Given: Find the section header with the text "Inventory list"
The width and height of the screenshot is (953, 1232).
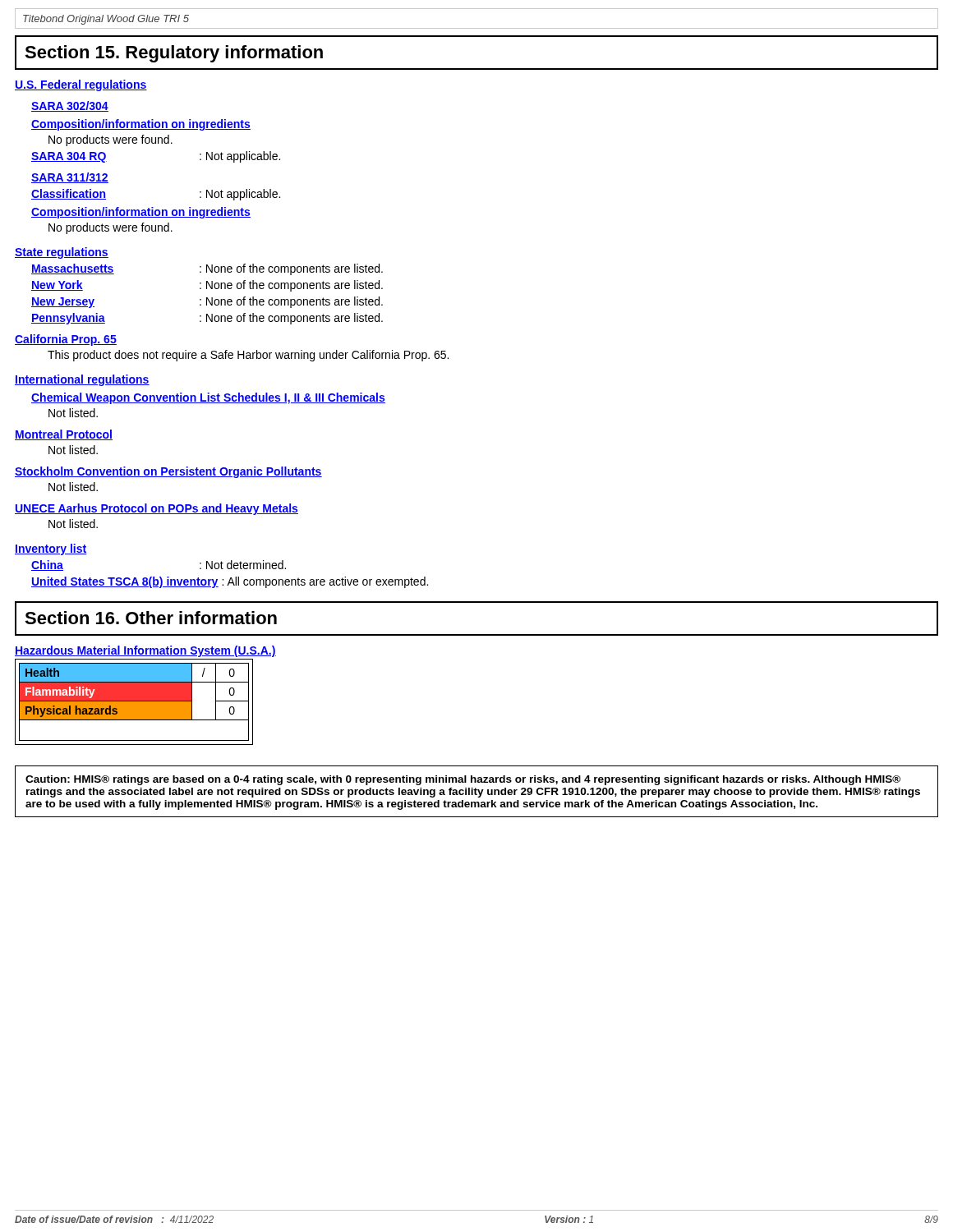Looking at the screenshot, I should [x=51, y=549].
